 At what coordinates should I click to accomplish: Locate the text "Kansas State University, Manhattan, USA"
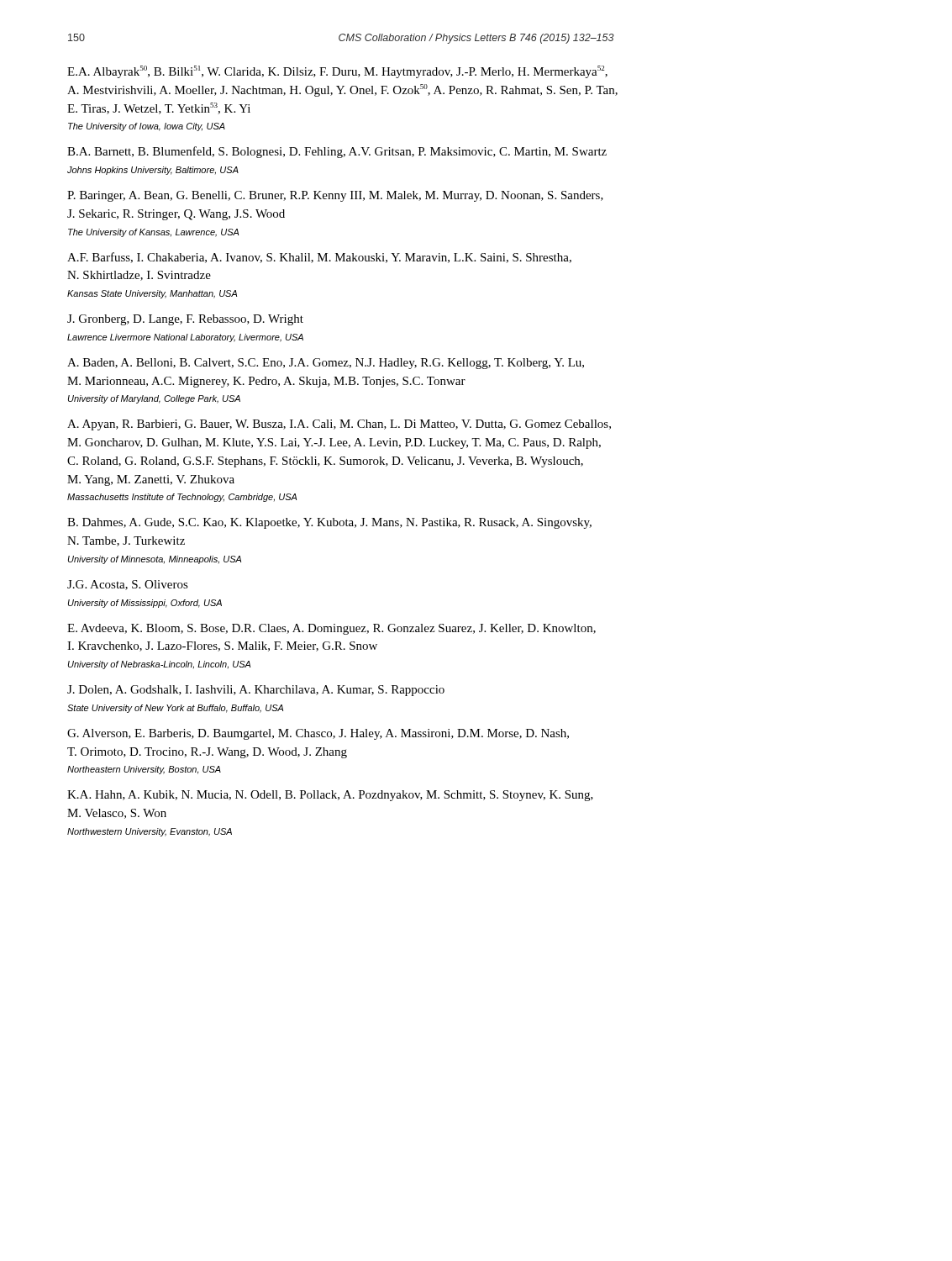pyautogui.click(x=152, y=293)
